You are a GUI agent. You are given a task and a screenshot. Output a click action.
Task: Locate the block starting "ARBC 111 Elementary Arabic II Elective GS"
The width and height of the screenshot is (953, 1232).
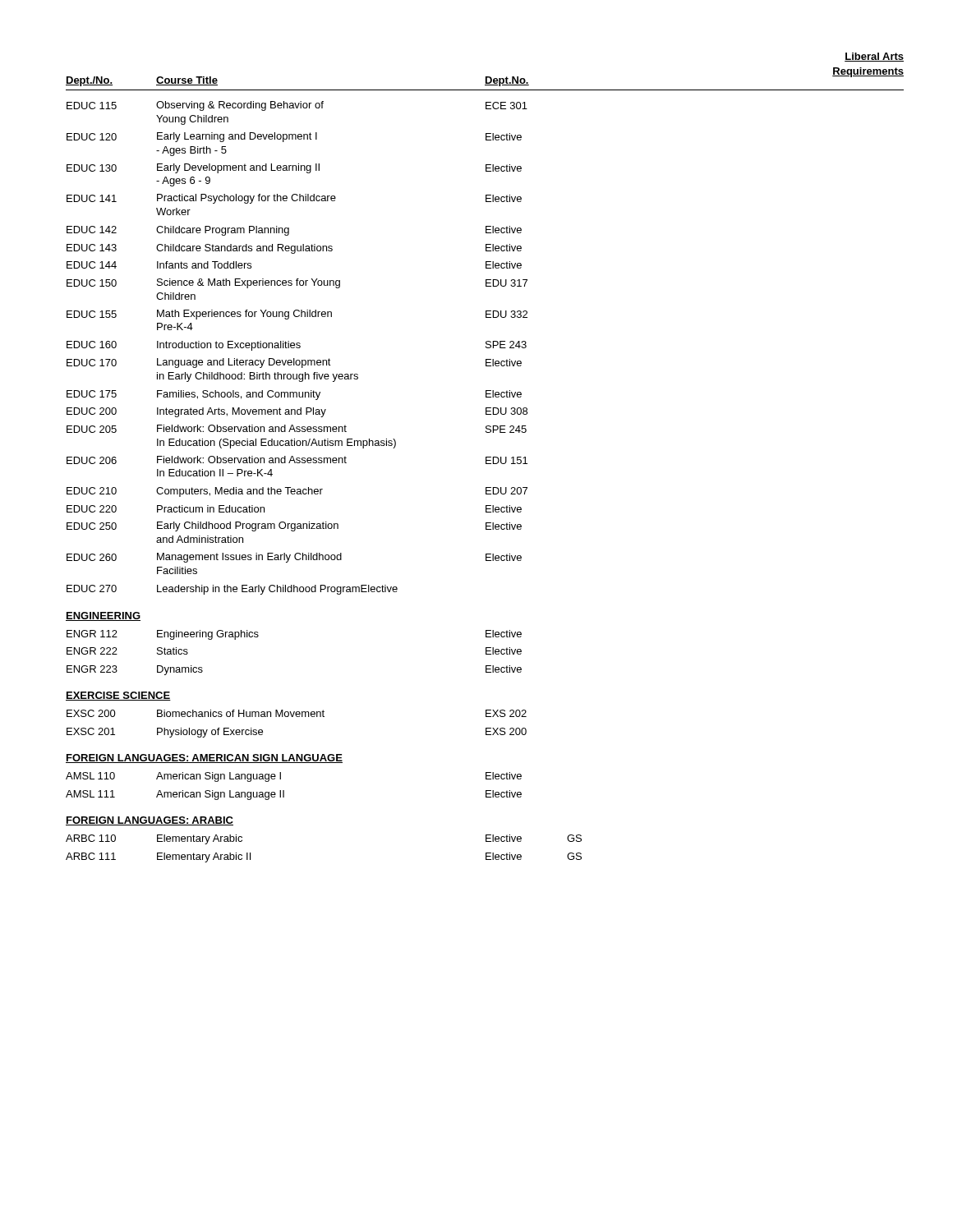point(485,856)
